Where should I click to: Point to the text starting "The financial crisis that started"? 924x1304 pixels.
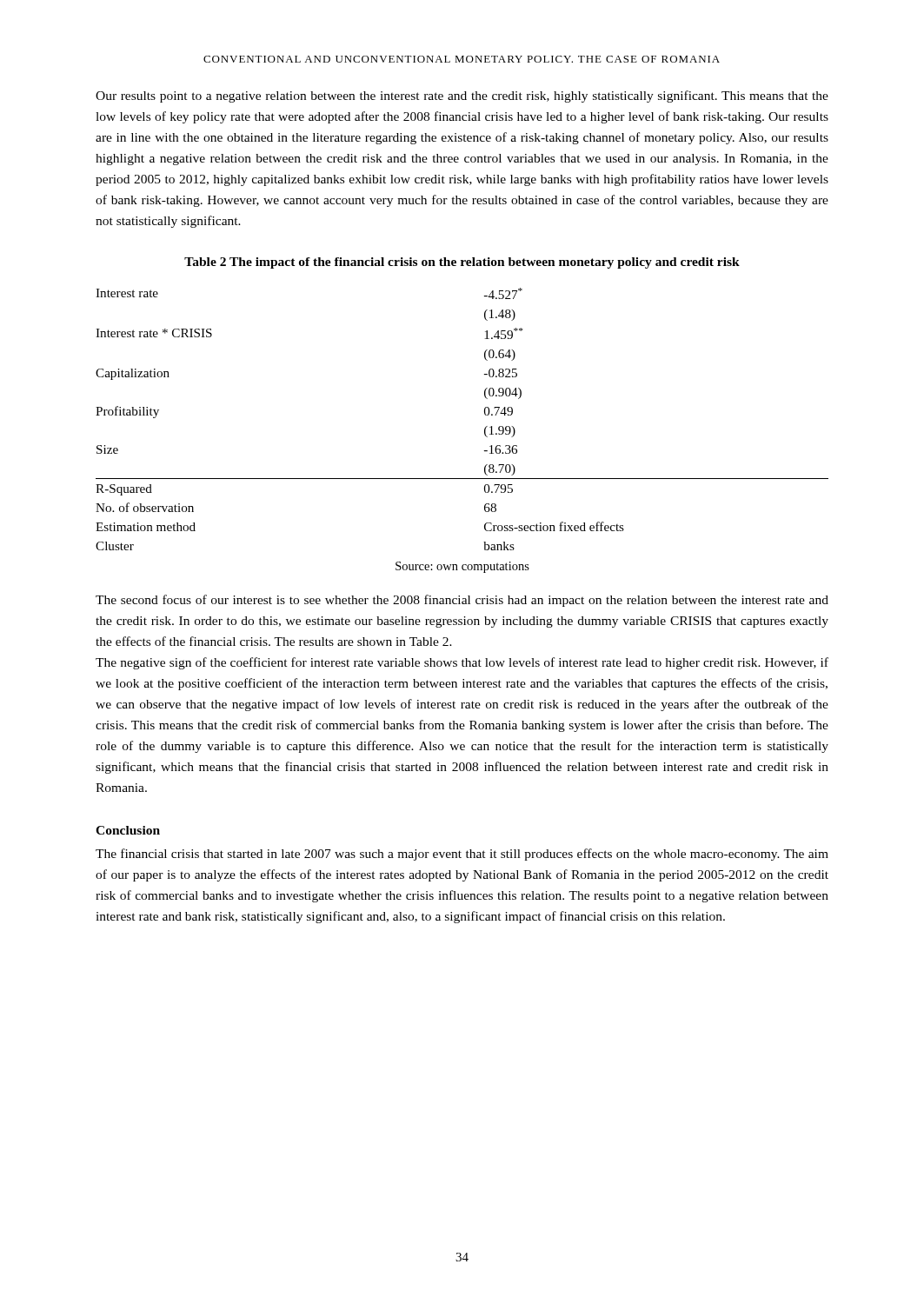pyautogui.click(x=462, y=885)
